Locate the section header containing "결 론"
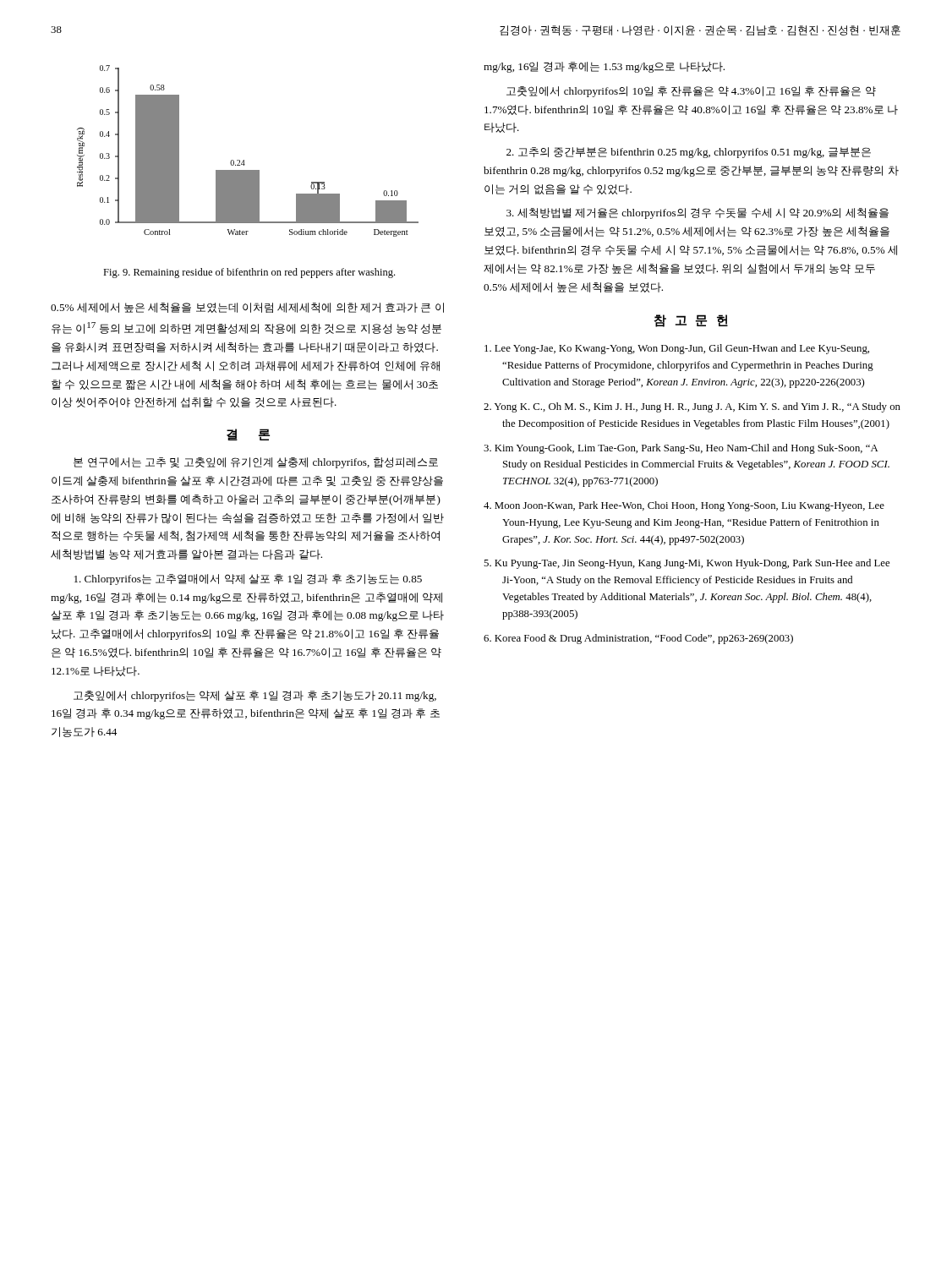Viewport: 952px width, 1268px height. [x=249, y=435]
